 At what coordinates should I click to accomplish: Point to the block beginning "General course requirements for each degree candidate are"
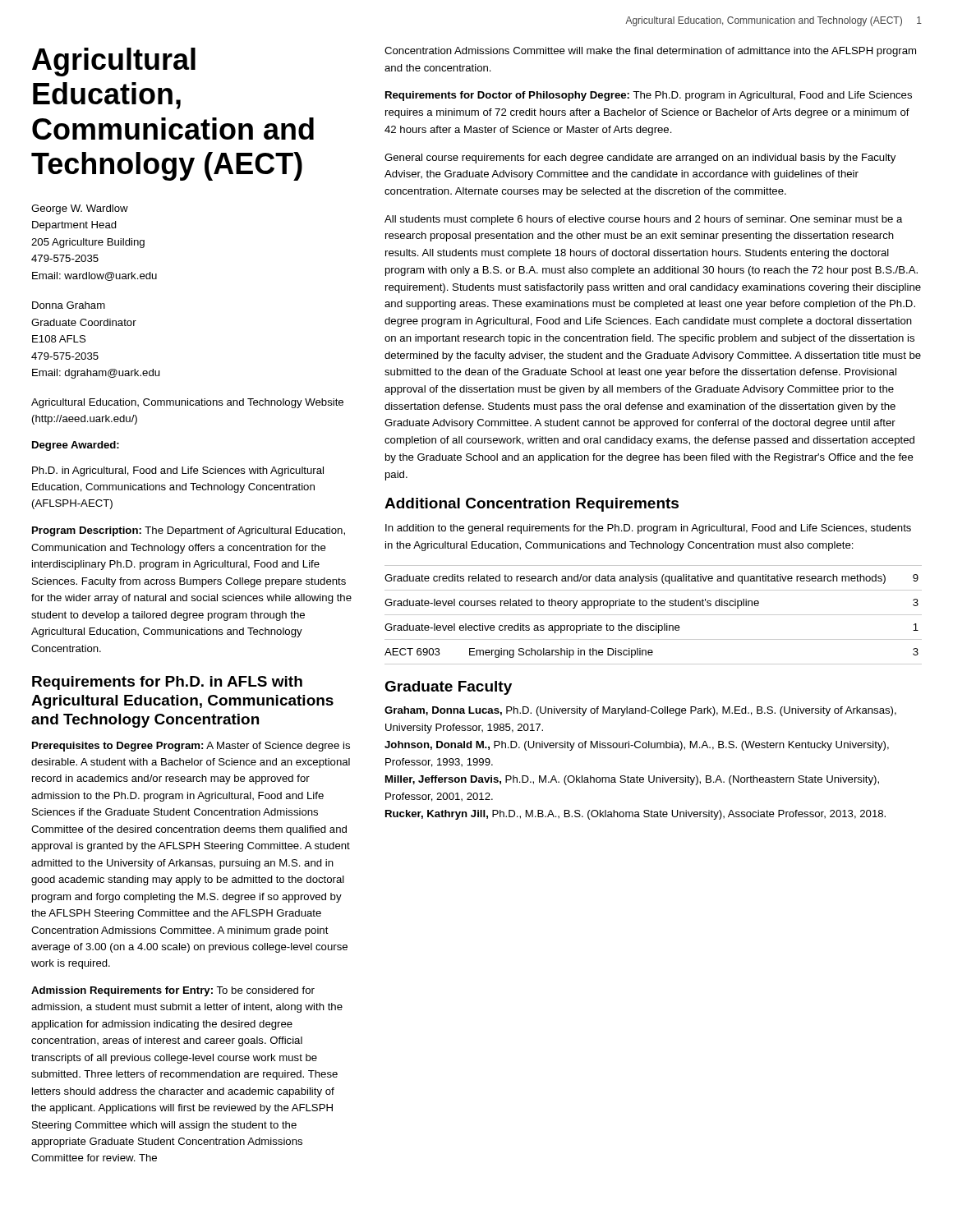point(640,174)
